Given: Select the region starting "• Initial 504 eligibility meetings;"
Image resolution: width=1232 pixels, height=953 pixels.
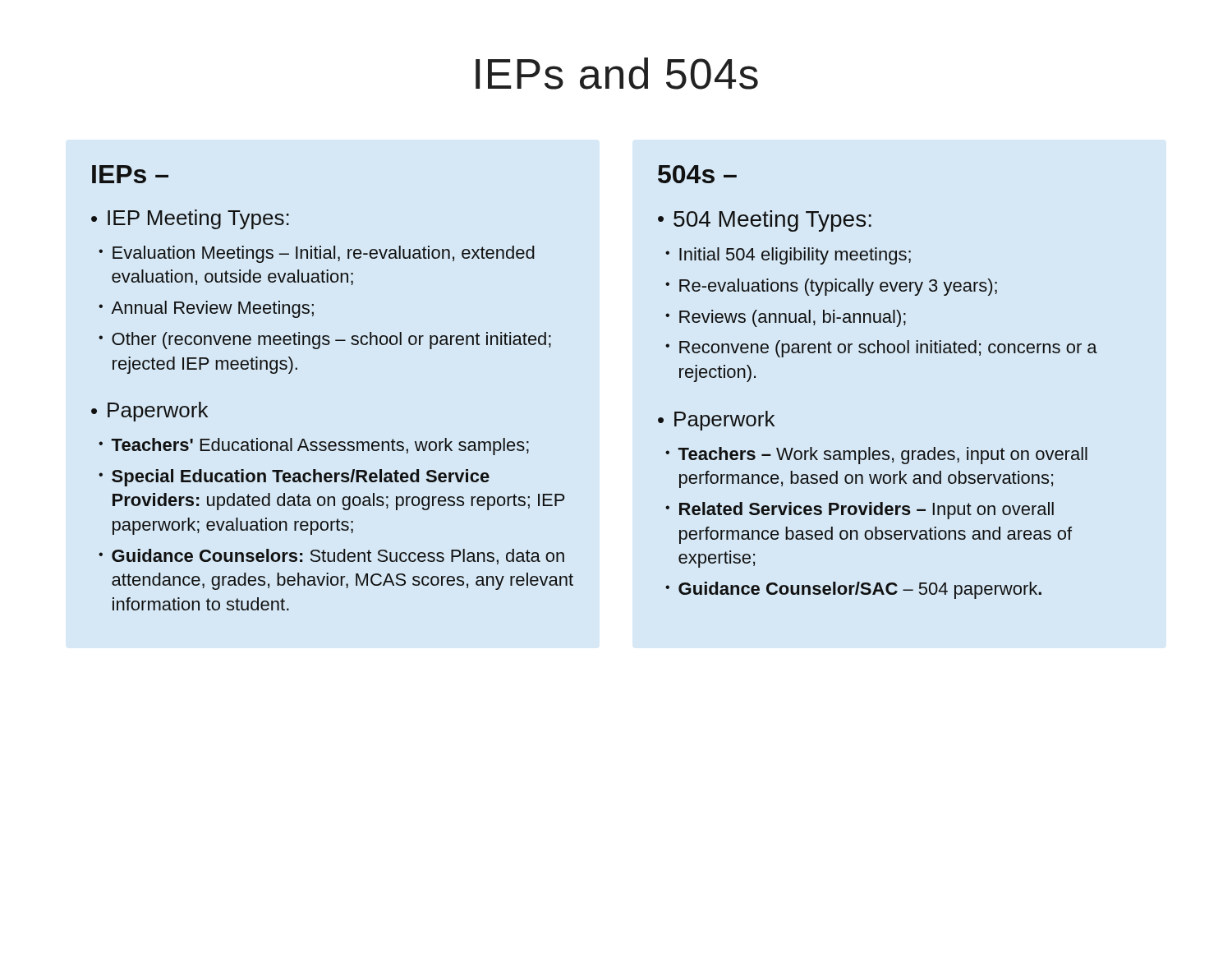Looking at the screenshot, I should pos(789,255).
